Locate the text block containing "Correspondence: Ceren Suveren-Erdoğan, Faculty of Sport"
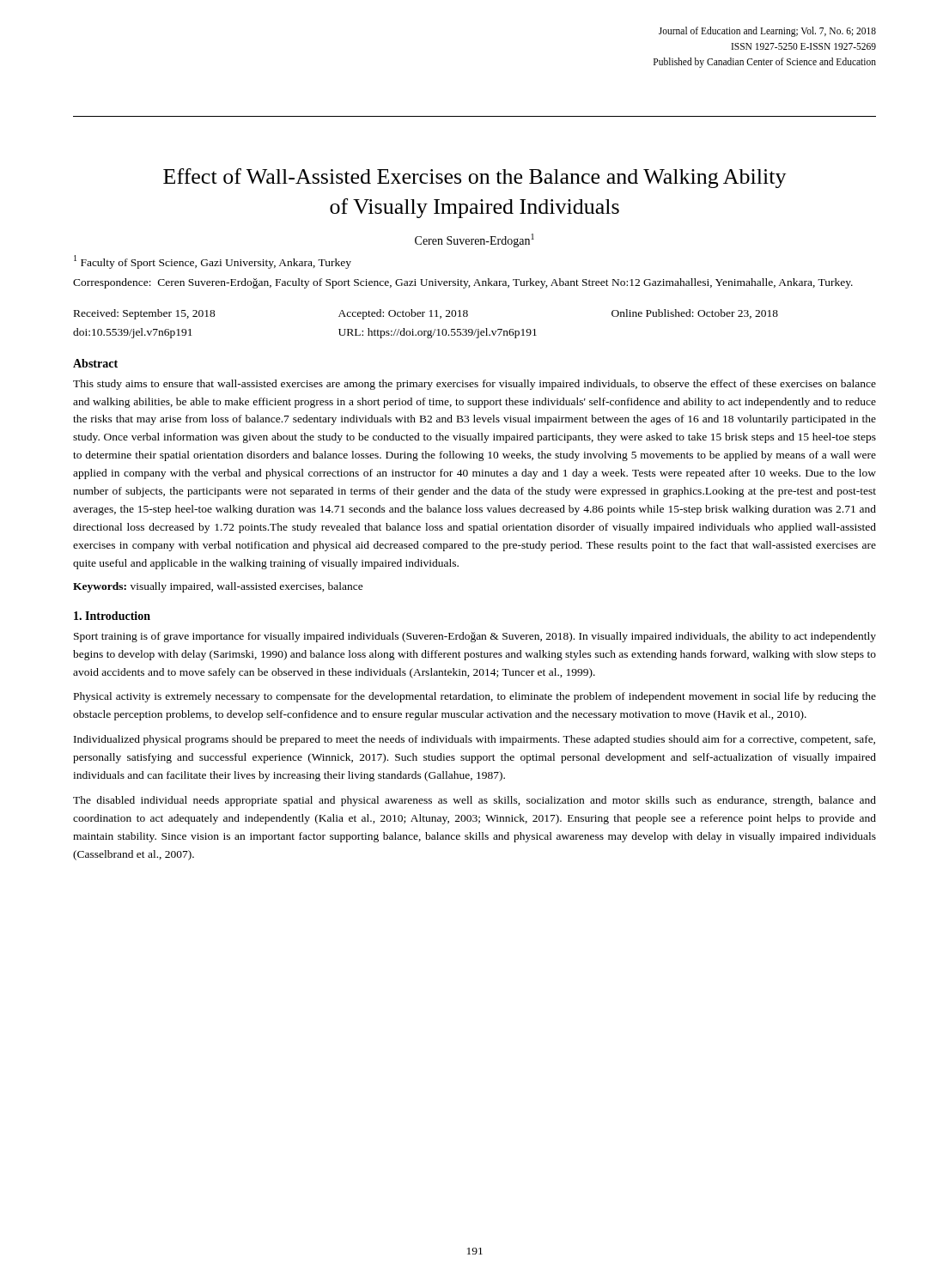Image resolution: width=949 pixels, height=1288 pixels. (x=463, y=282)
